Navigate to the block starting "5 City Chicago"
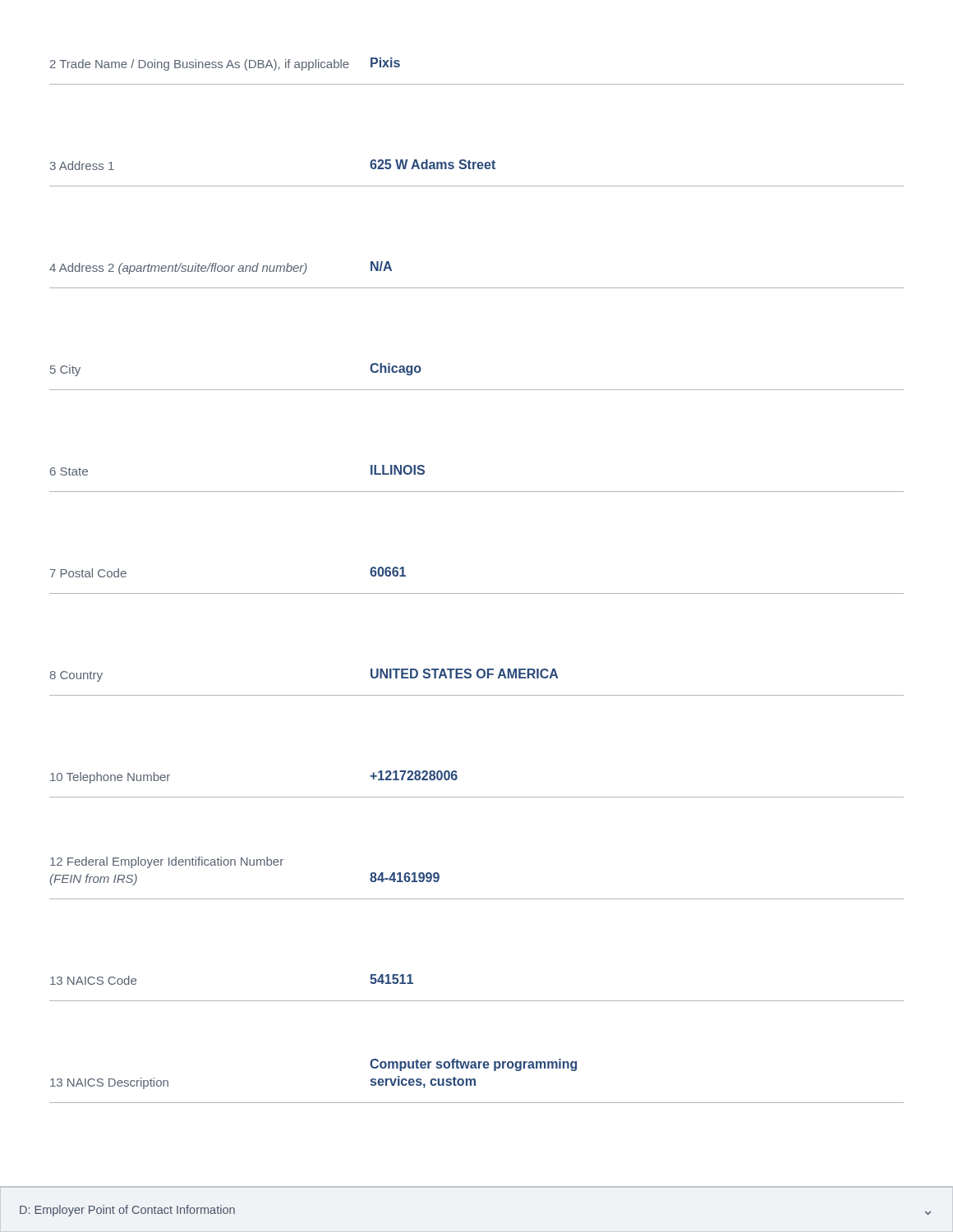This screenshot has height=1232, width=953. click(64, 367)
